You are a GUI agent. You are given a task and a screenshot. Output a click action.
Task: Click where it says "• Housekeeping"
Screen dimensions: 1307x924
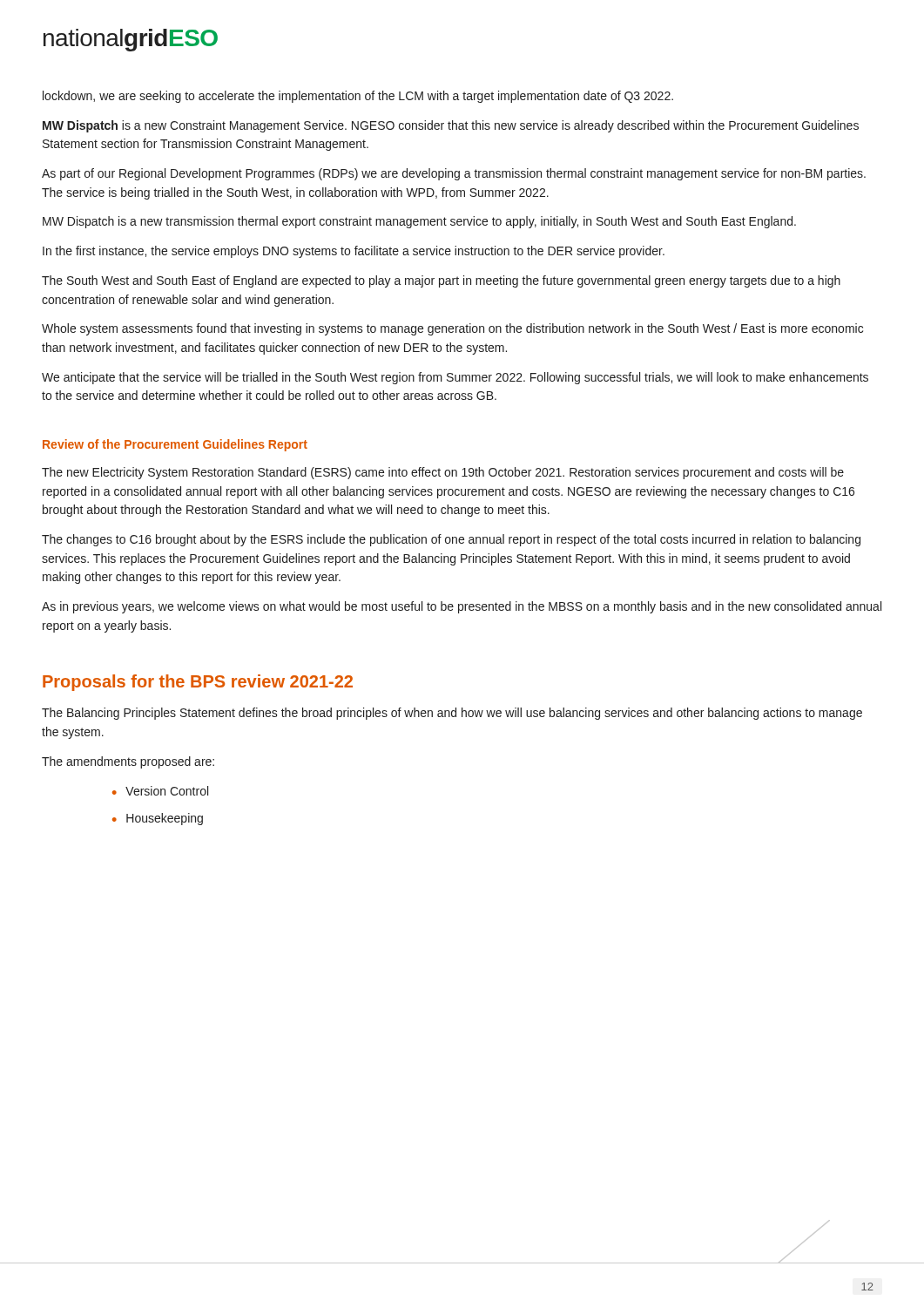pos(158,820)
